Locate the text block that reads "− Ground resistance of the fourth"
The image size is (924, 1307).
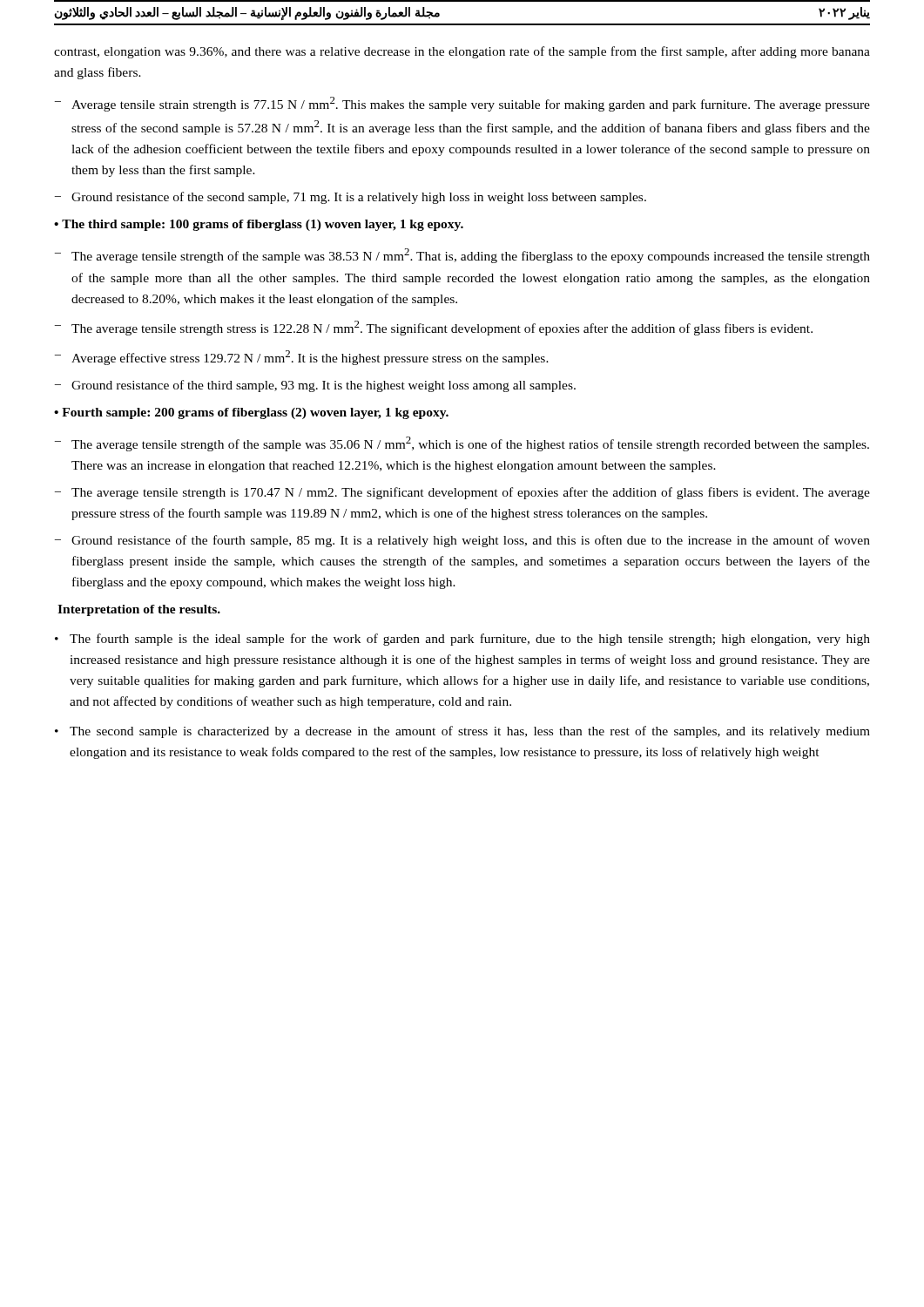(462, 561)
